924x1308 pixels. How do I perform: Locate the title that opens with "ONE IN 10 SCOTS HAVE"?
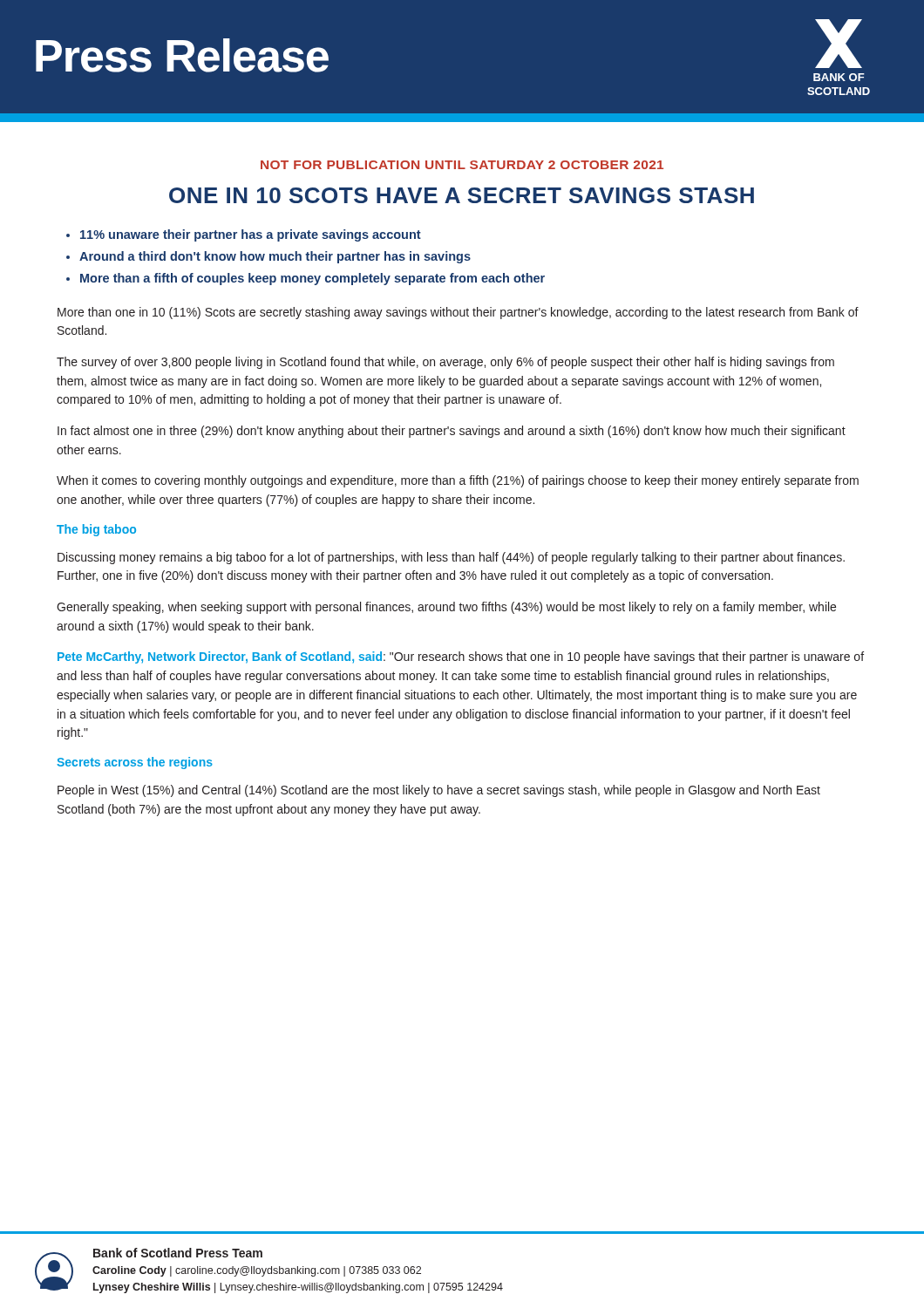462,195
